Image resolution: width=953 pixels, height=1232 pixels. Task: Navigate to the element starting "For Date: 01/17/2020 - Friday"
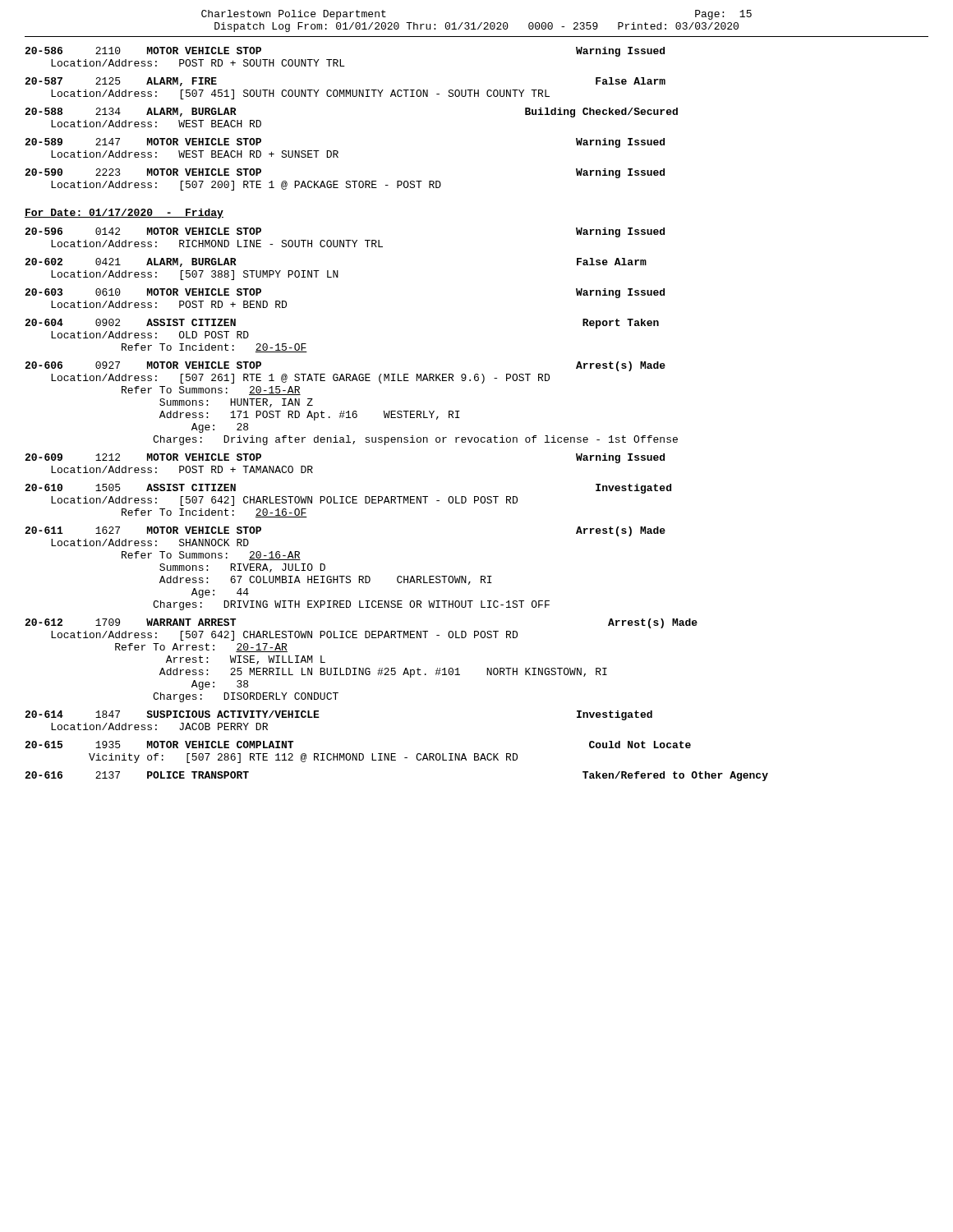click(124, 213)
